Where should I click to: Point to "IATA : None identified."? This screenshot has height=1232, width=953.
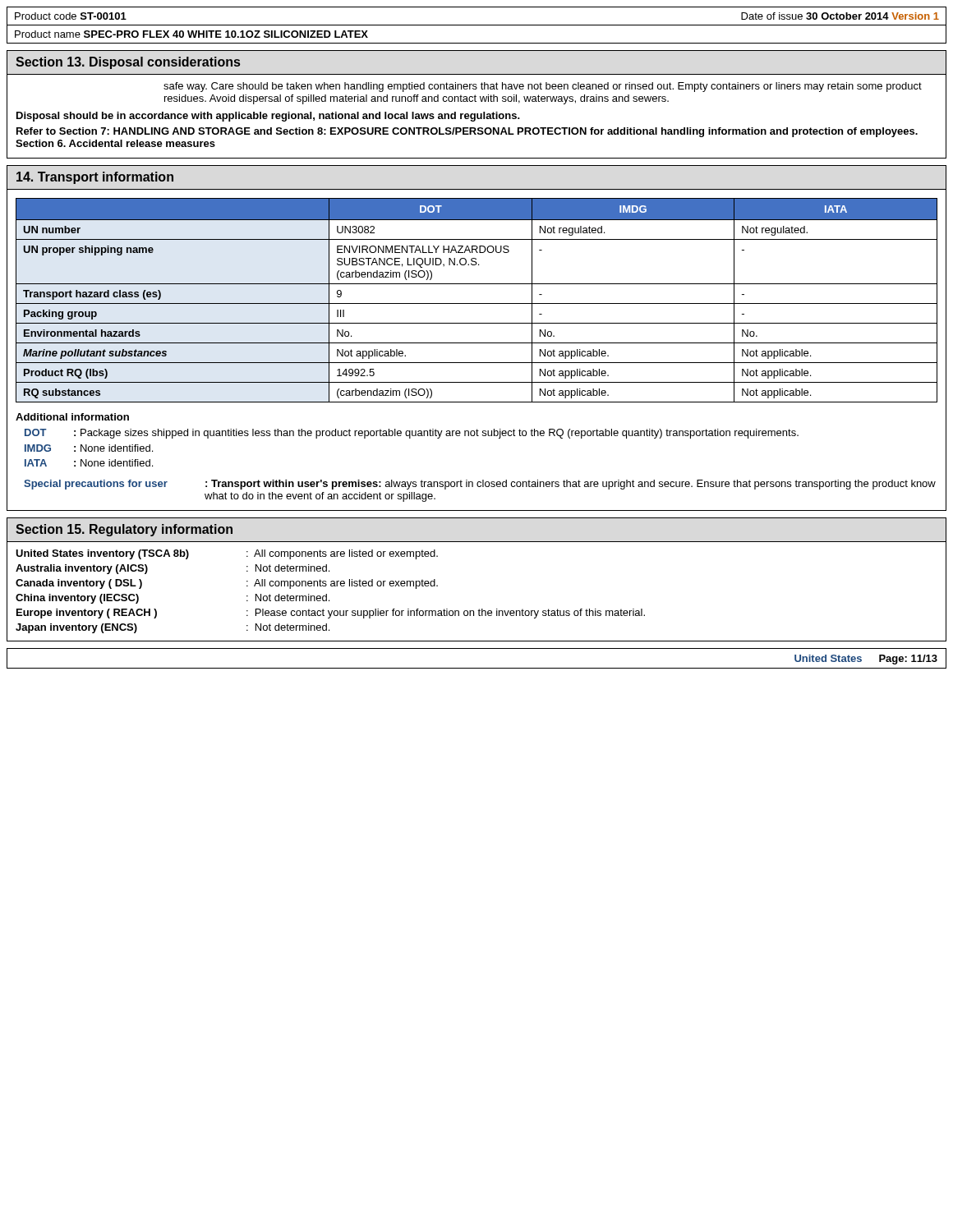(x=89, y=463)
